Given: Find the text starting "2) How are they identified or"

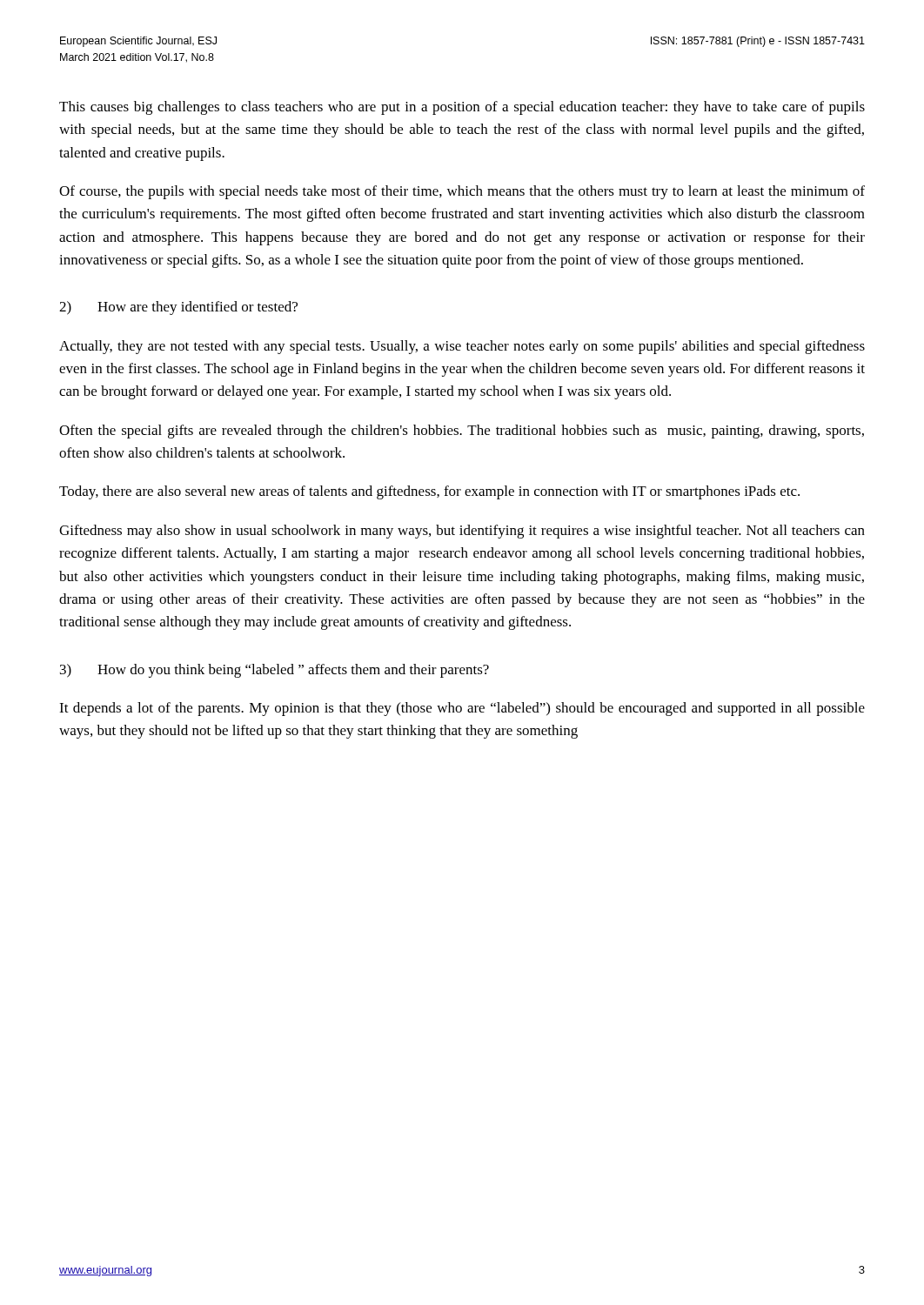Looking at the screenshot, I should (179, 307).
